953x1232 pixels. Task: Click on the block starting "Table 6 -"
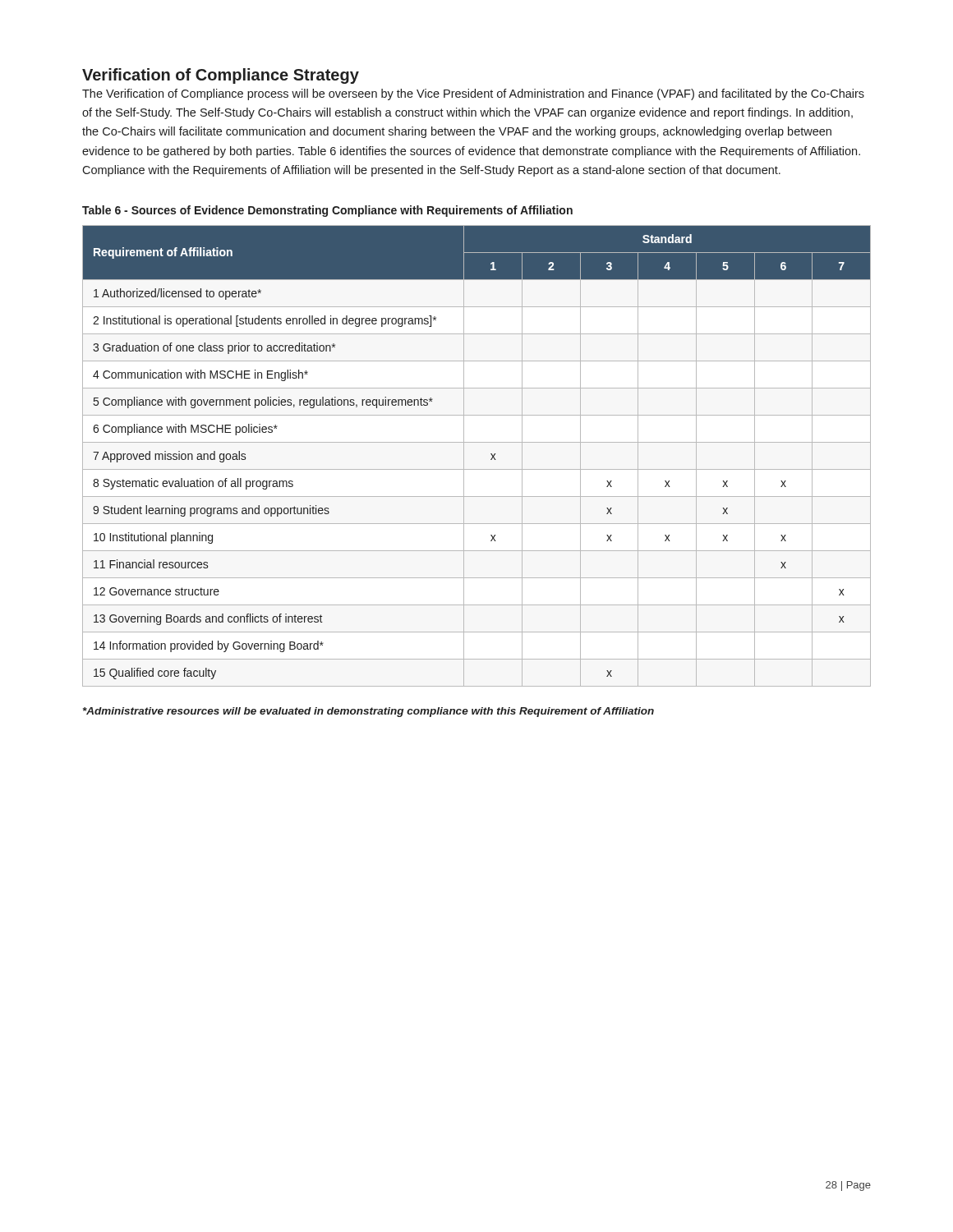tap(328, 210)
